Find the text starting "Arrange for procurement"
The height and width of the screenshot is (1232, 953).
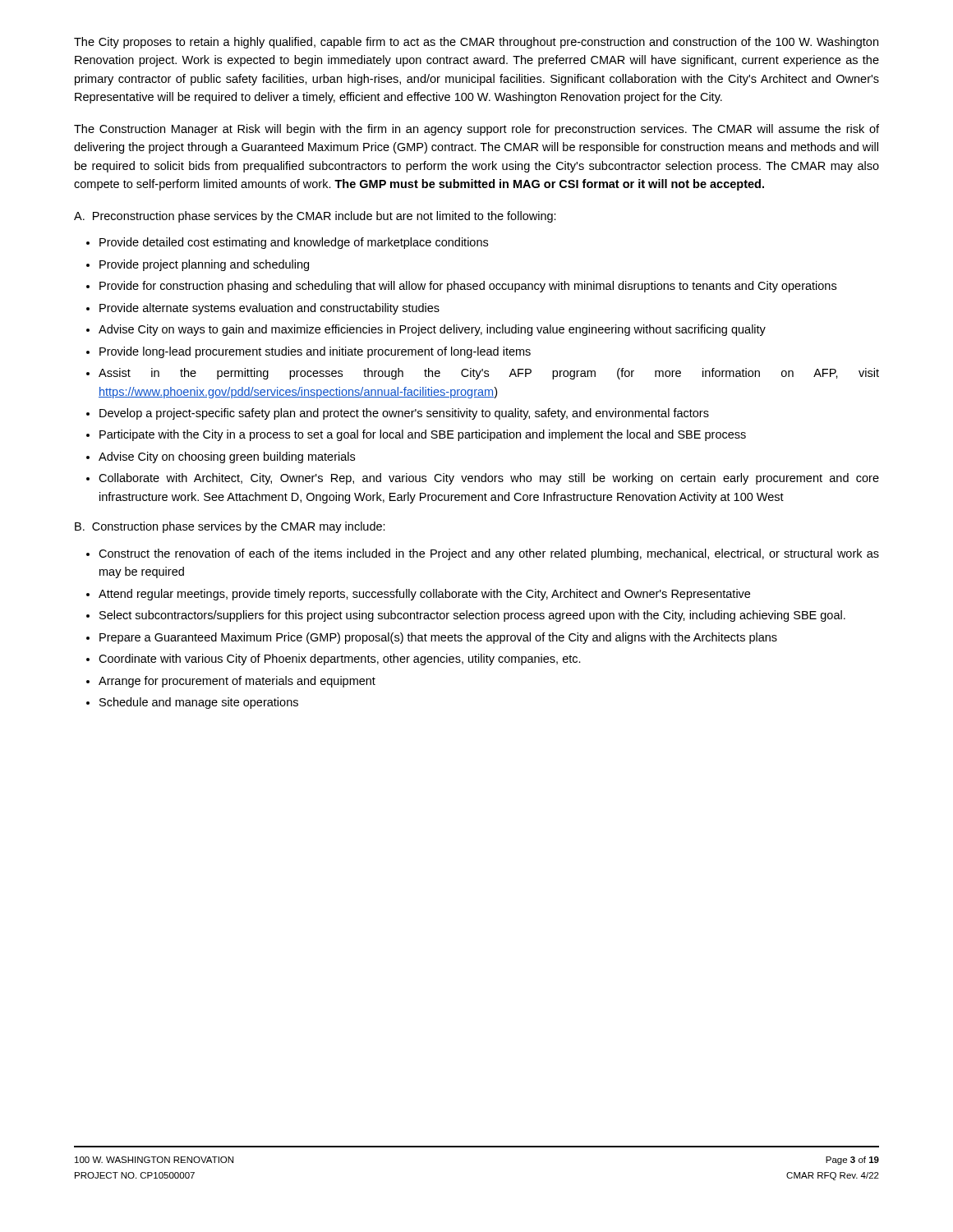coord(237,681)
